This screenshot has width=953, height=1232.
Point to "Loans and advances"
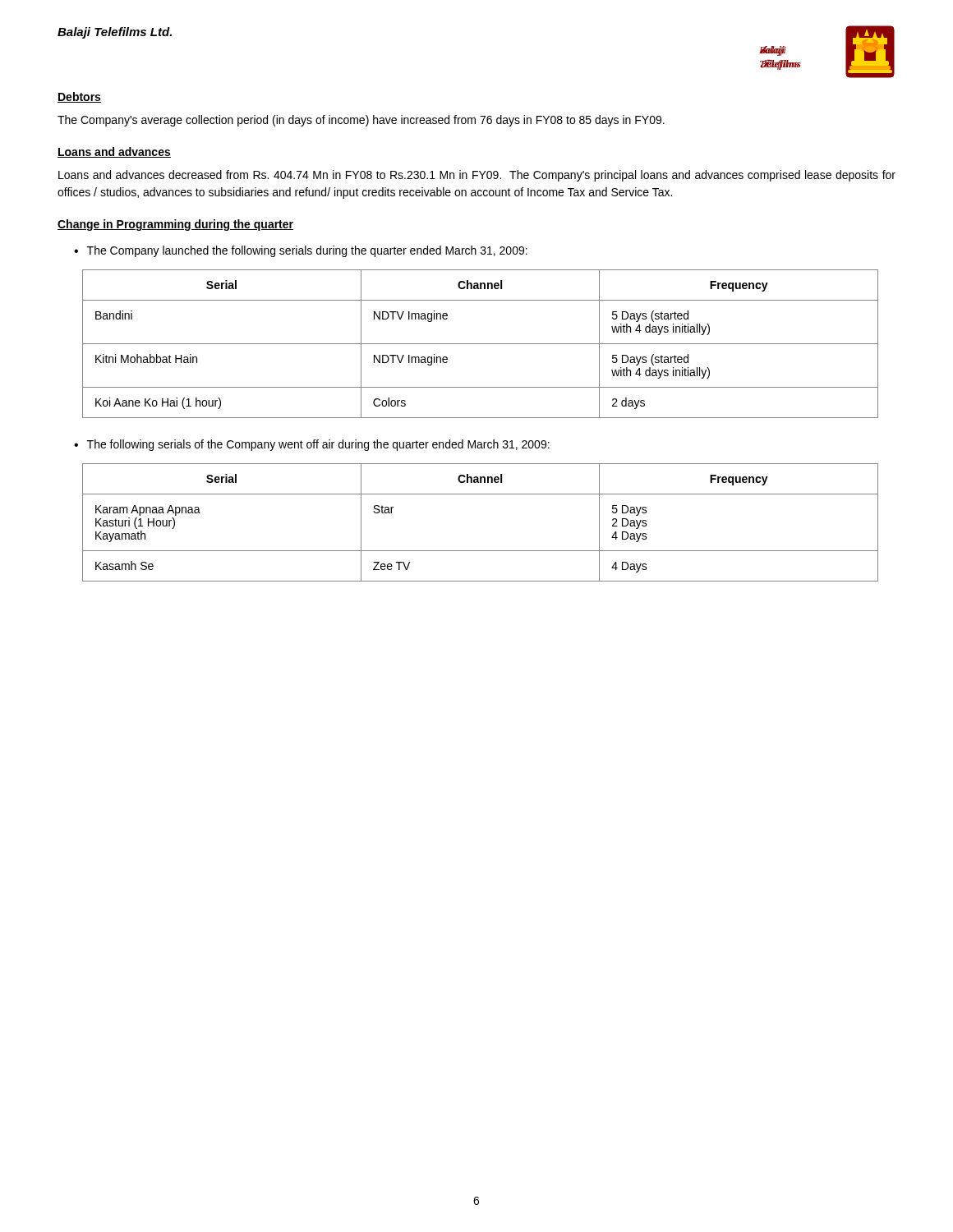click(x=114, y=152)
